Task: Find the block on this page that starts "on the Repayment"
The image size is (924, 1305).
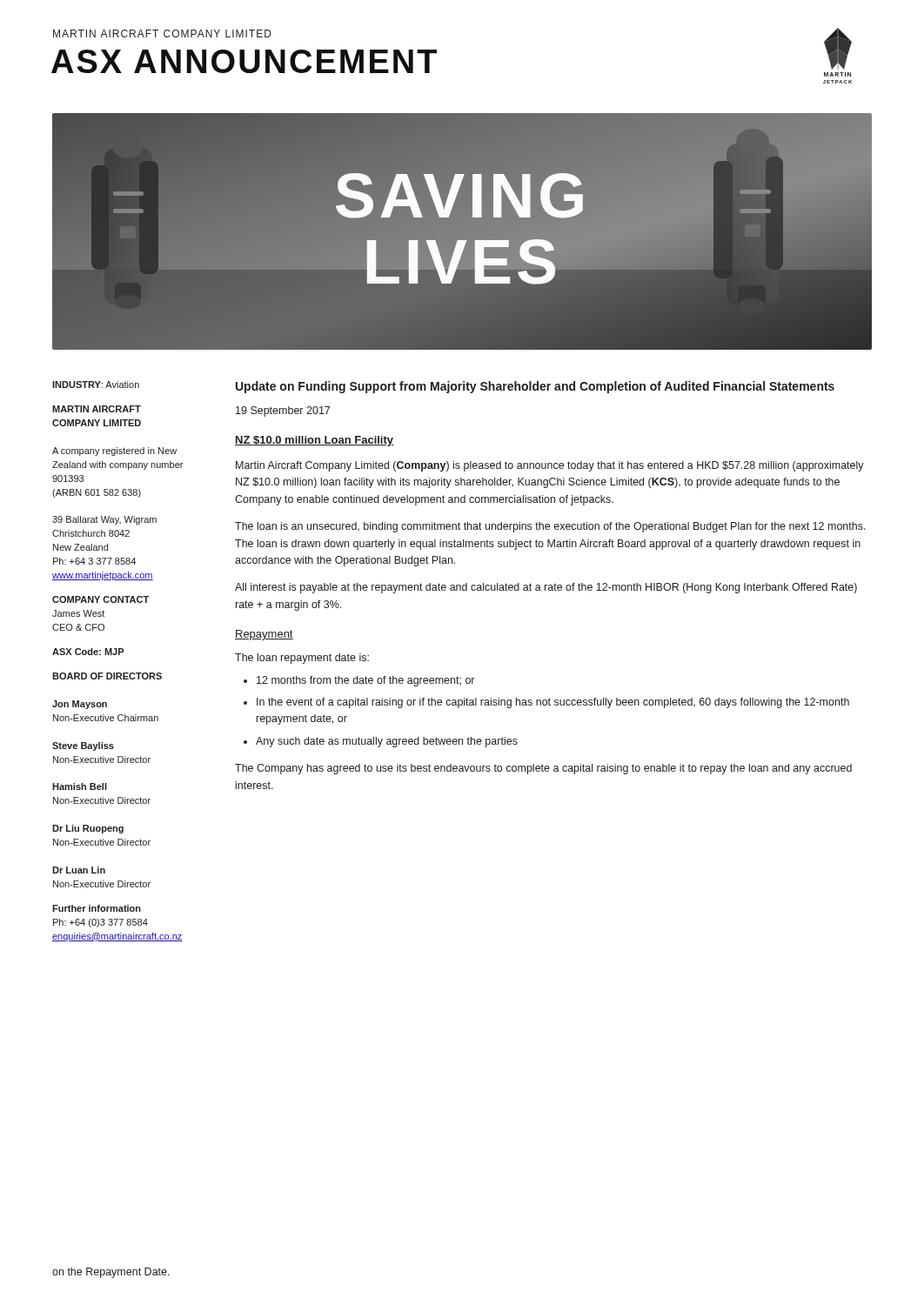Action: [111, 1272]
